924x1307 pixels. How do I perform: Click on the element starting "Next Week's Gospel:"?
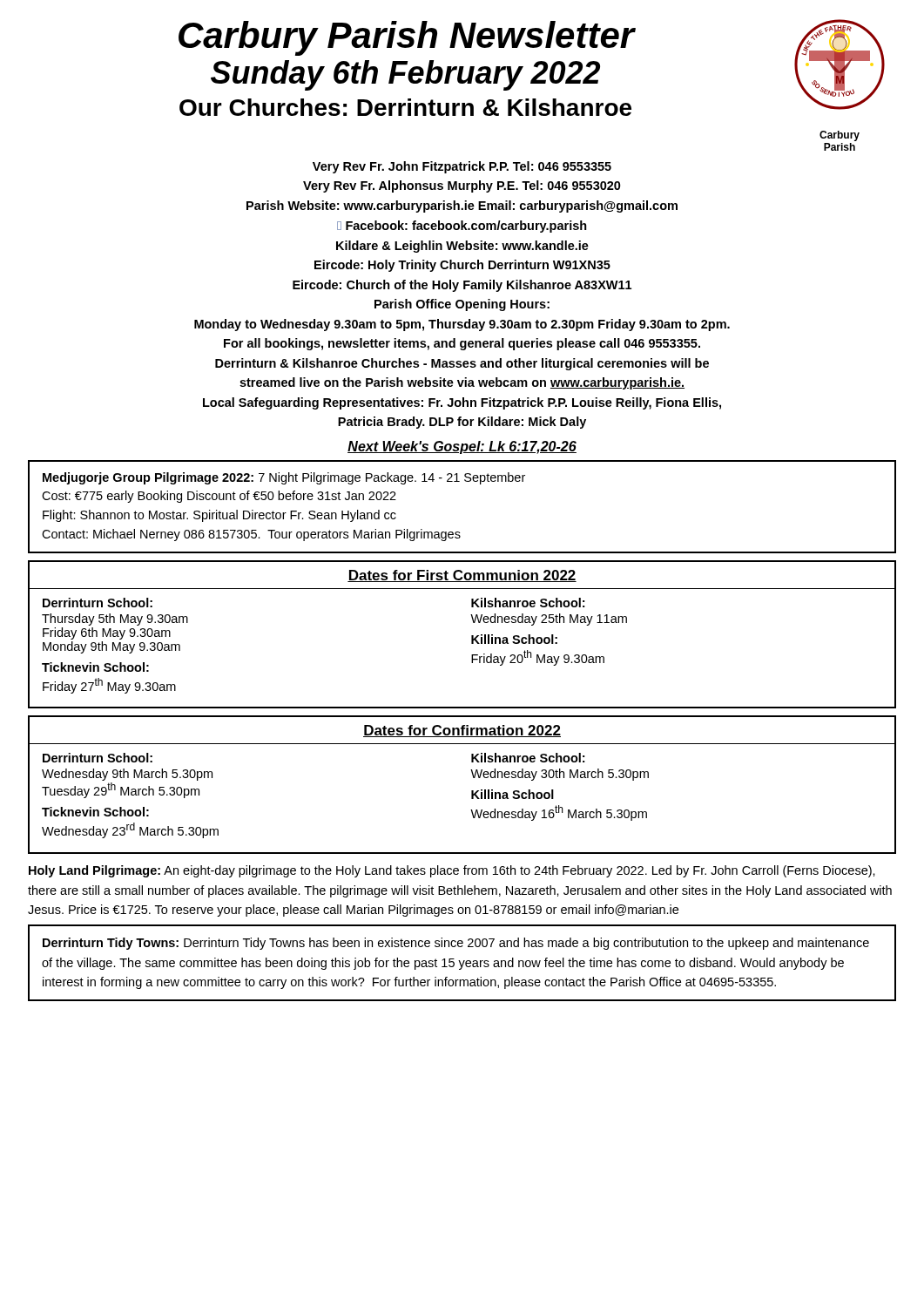coord(462,446)
